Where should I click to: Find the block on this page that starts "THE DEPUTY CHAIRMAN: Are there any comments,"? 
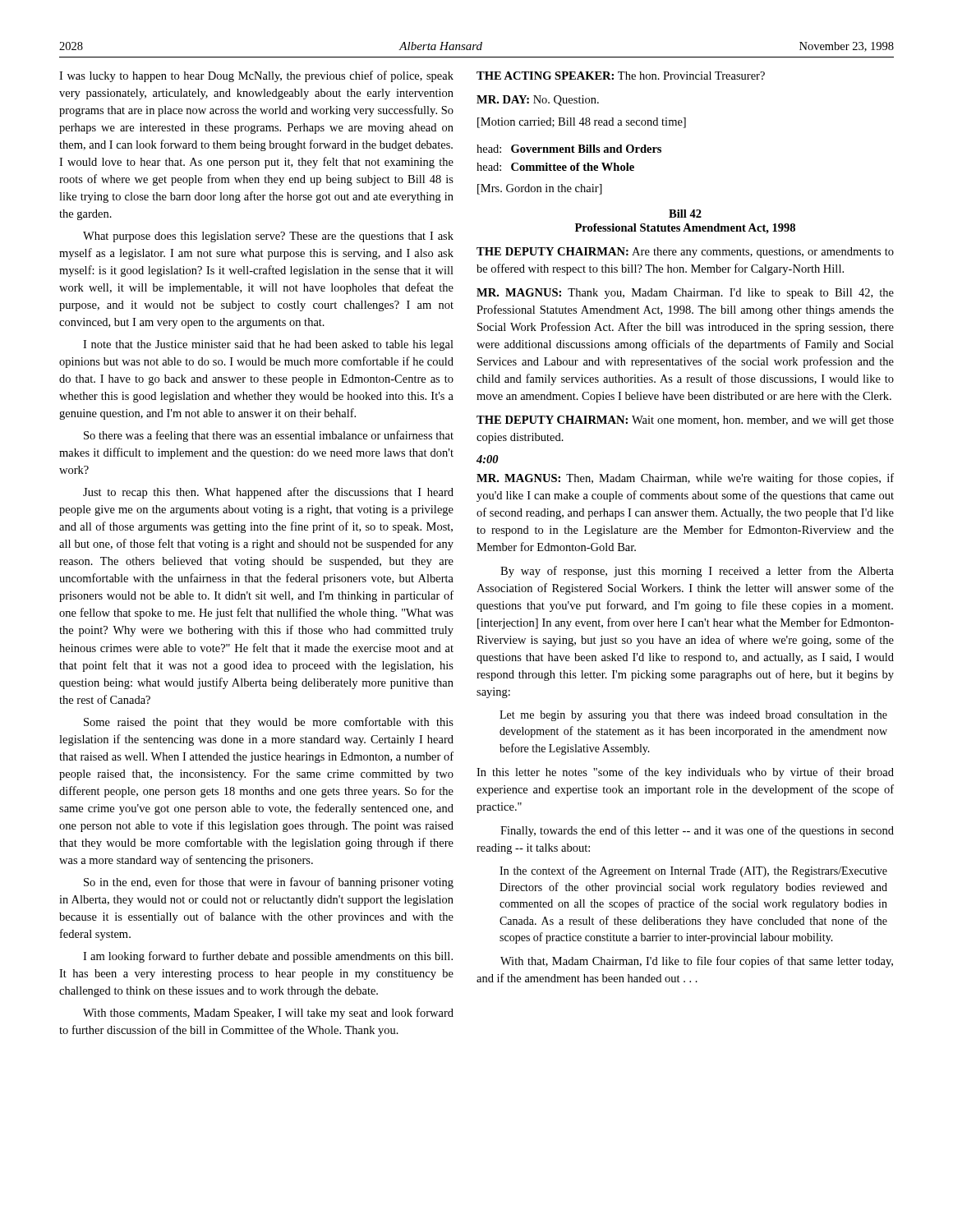point(685,260)
